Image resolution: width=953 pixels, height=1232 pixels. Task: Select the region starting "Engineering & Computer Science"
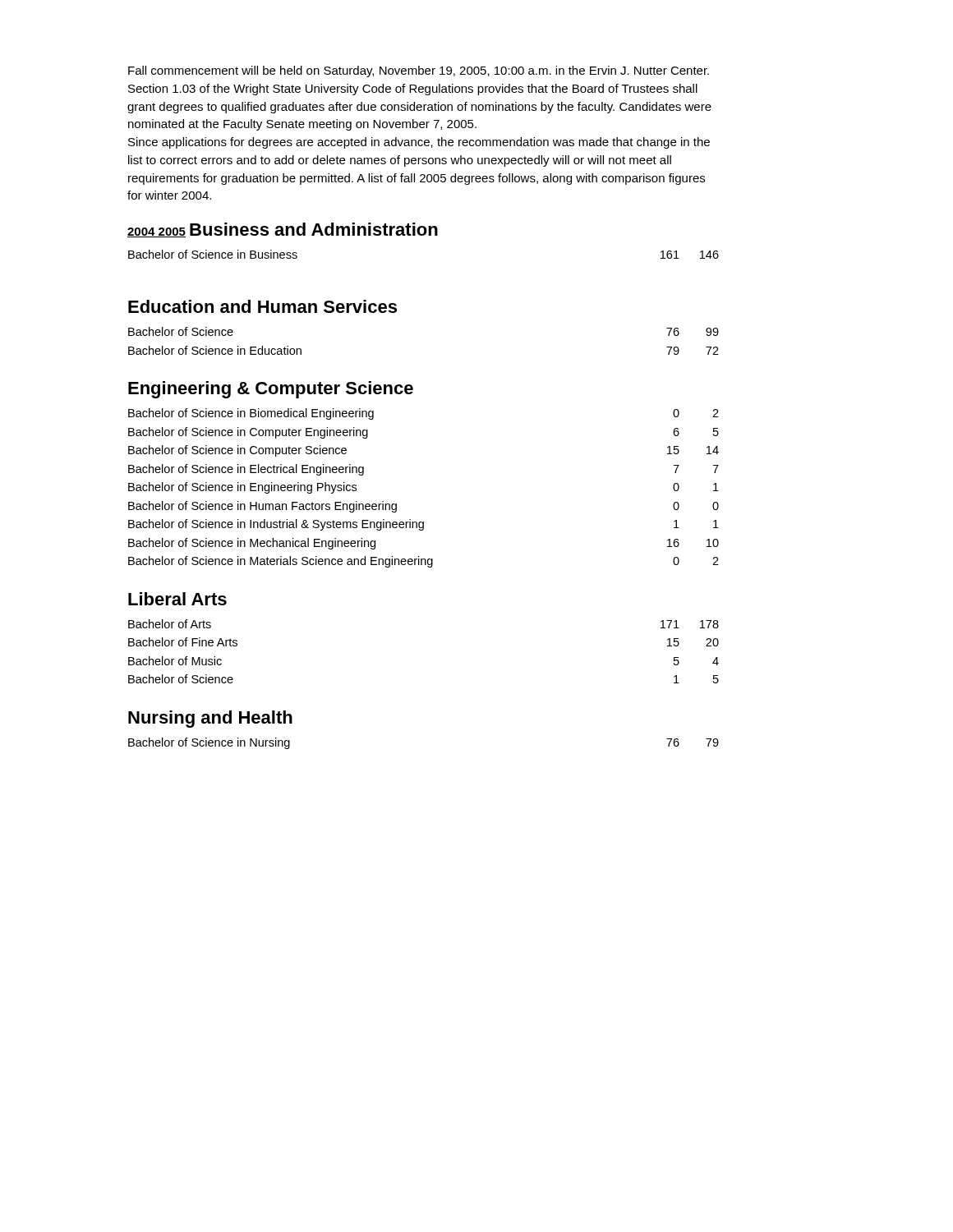point(270,389)
